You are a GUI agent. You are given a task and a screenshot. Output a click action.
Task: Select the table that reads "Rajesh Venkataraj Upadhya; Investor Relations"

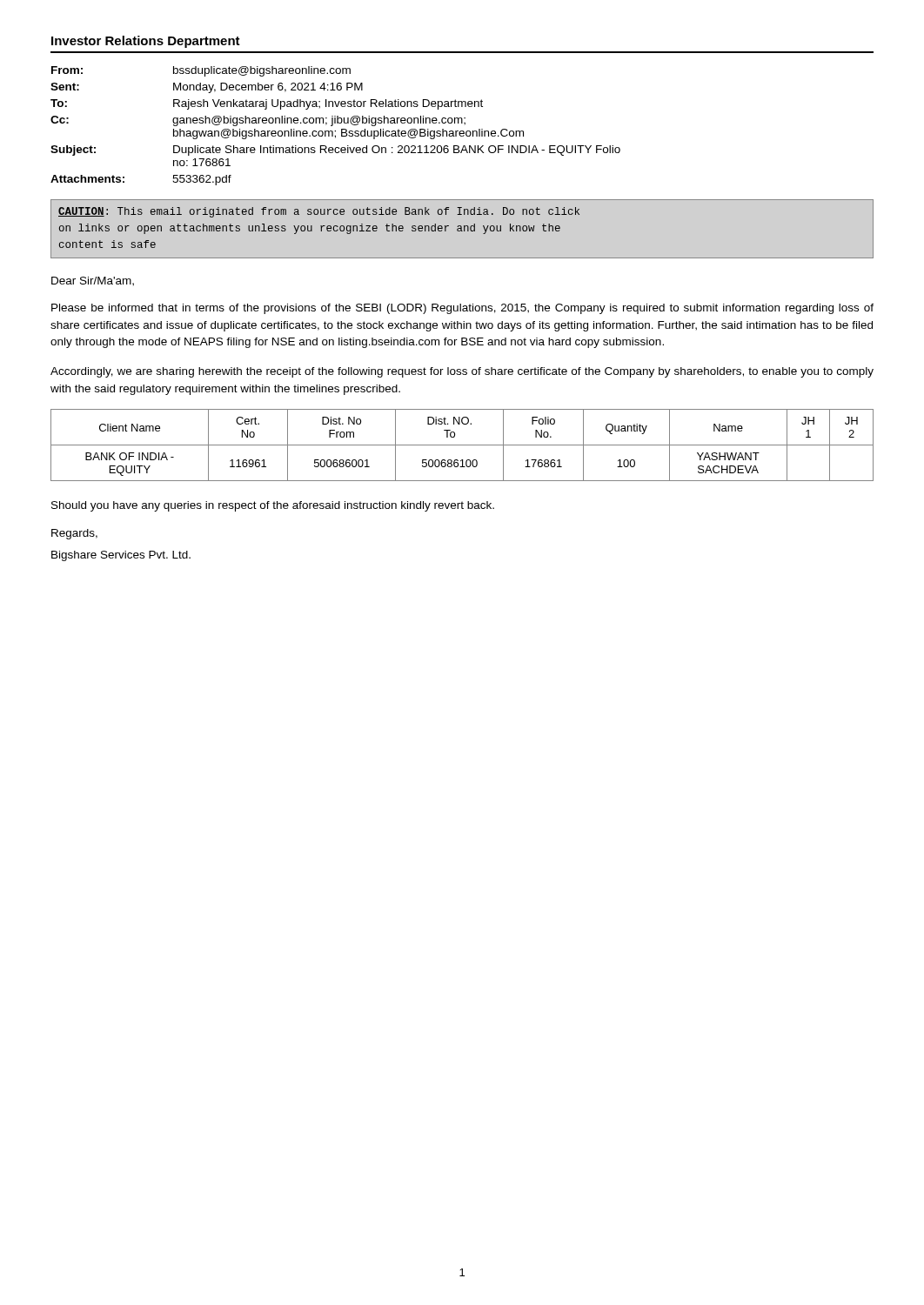[x=462, y=124]
